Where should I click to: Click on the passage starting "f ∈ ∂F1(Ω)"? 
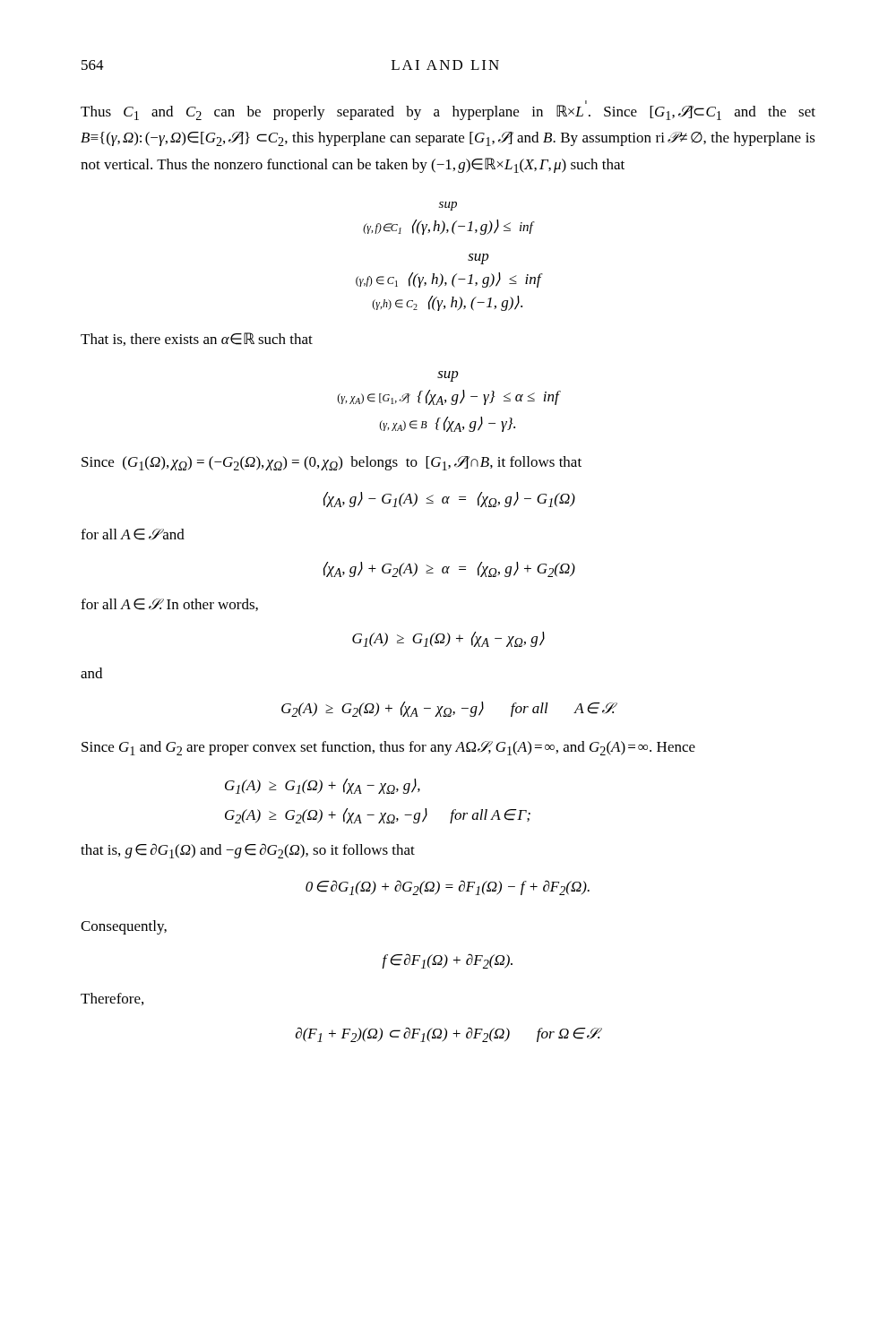pos(448,962)
